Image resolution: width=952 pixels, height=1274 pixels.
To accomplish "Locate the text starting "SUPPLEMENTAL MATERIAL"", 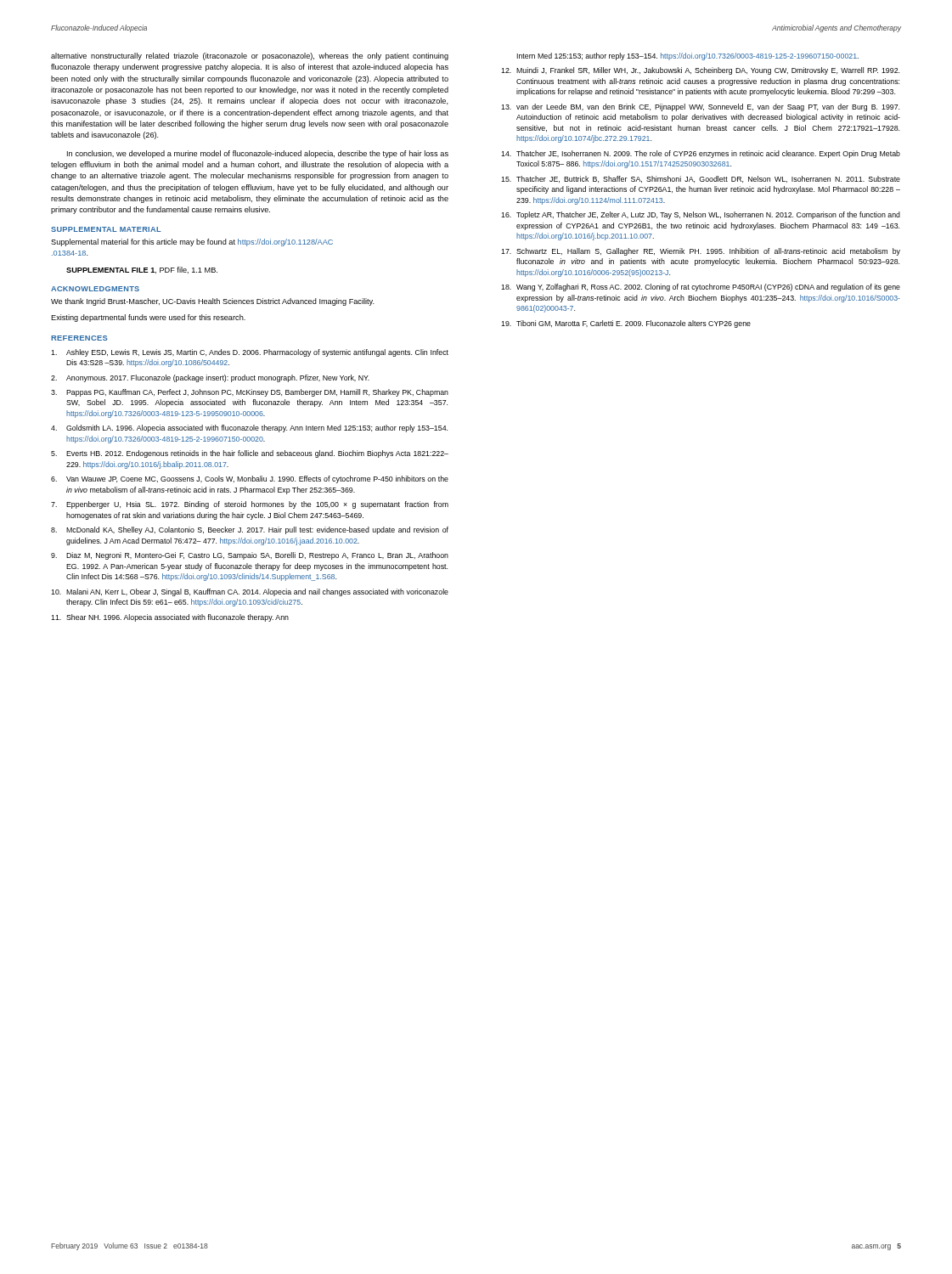I will point(106,229).
